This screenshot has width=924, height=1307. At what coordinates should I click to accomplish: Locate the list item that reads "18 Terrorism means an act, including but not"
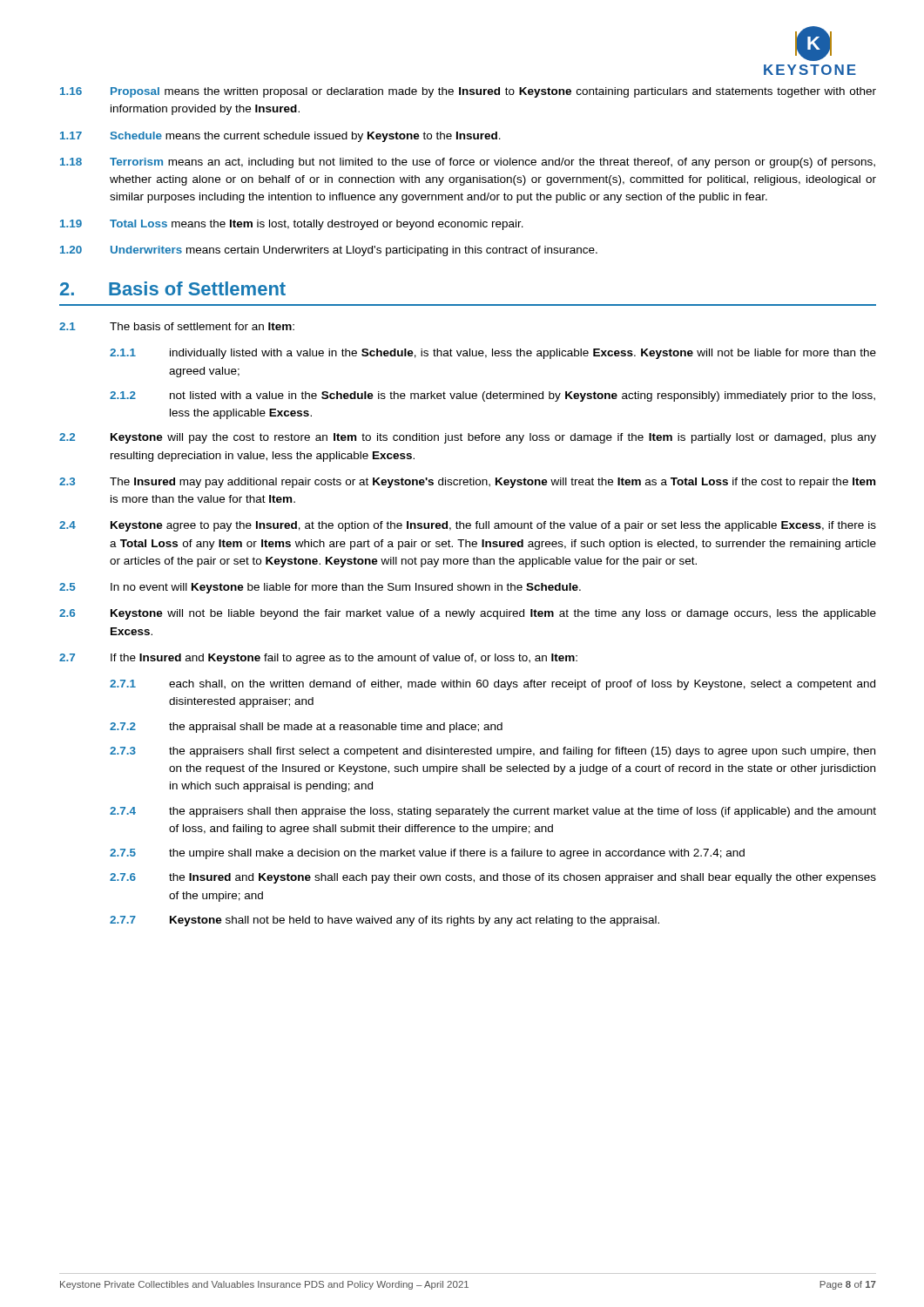click(468, 180)
